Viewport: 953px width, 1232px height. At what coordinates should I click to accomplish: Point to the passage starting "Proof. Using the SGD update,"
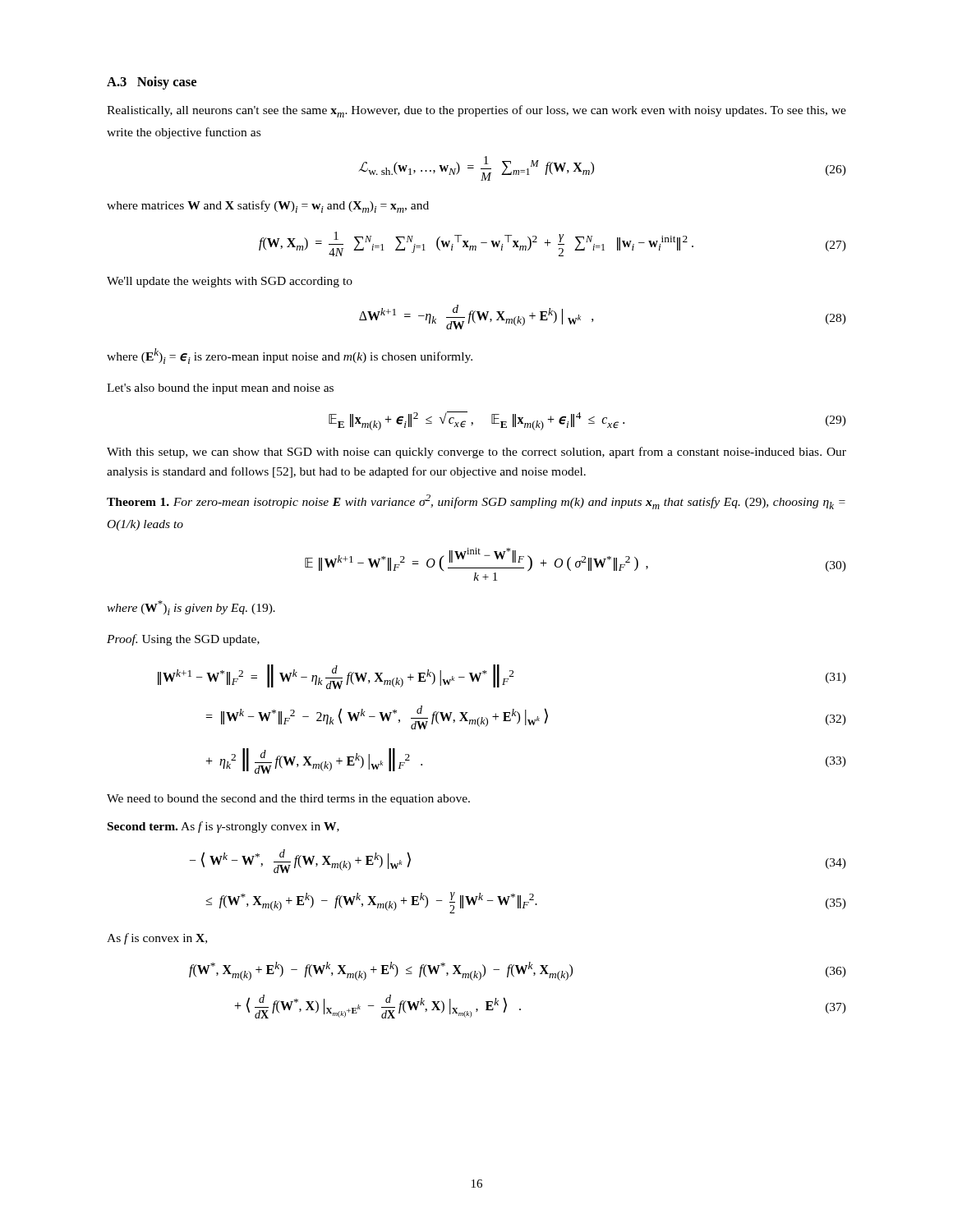tap(183, 638)
